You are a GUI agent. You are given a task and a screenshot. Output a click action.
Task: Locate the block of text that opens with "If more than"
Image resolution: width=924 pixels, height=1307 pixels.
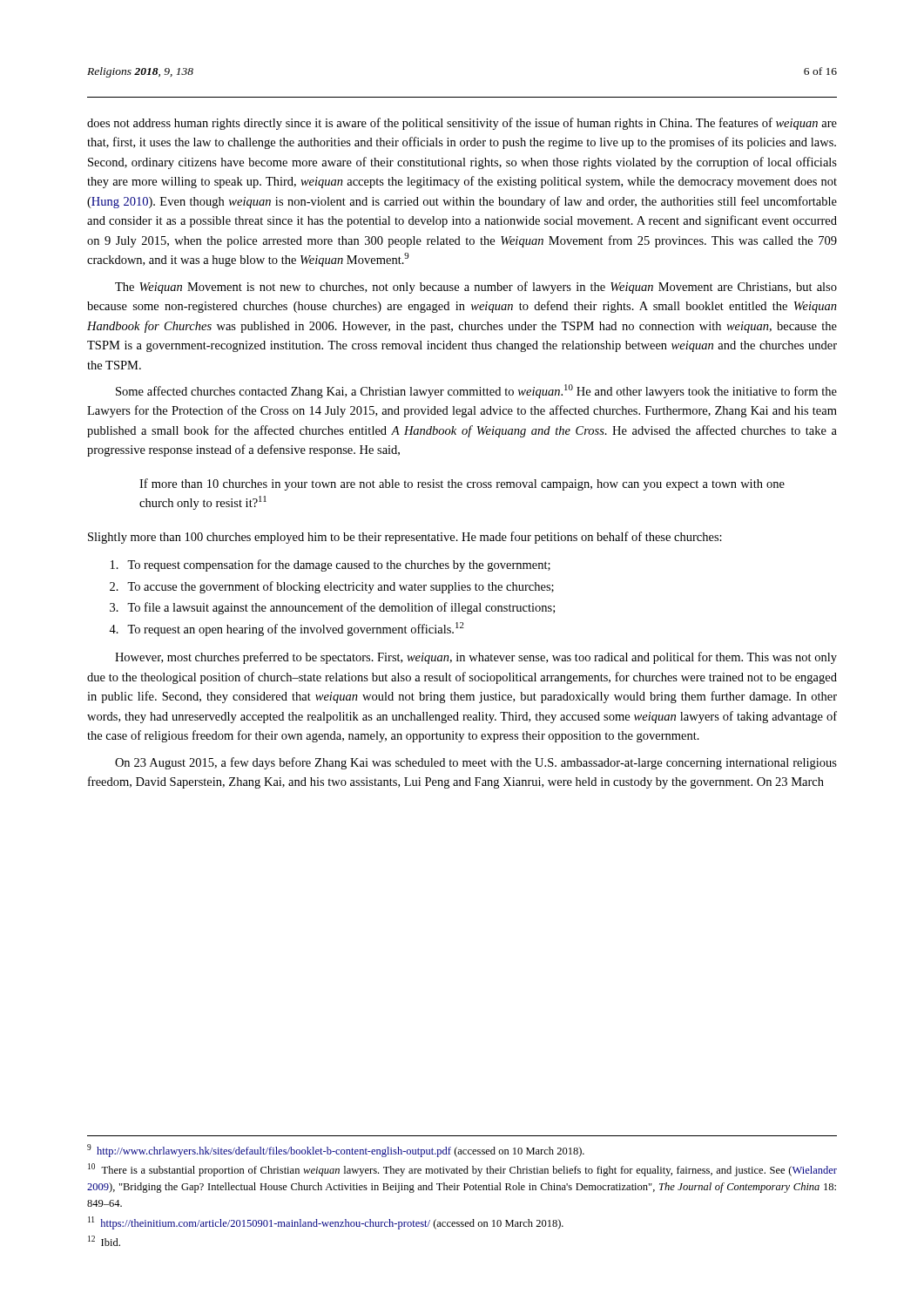(x=462, y=493)
